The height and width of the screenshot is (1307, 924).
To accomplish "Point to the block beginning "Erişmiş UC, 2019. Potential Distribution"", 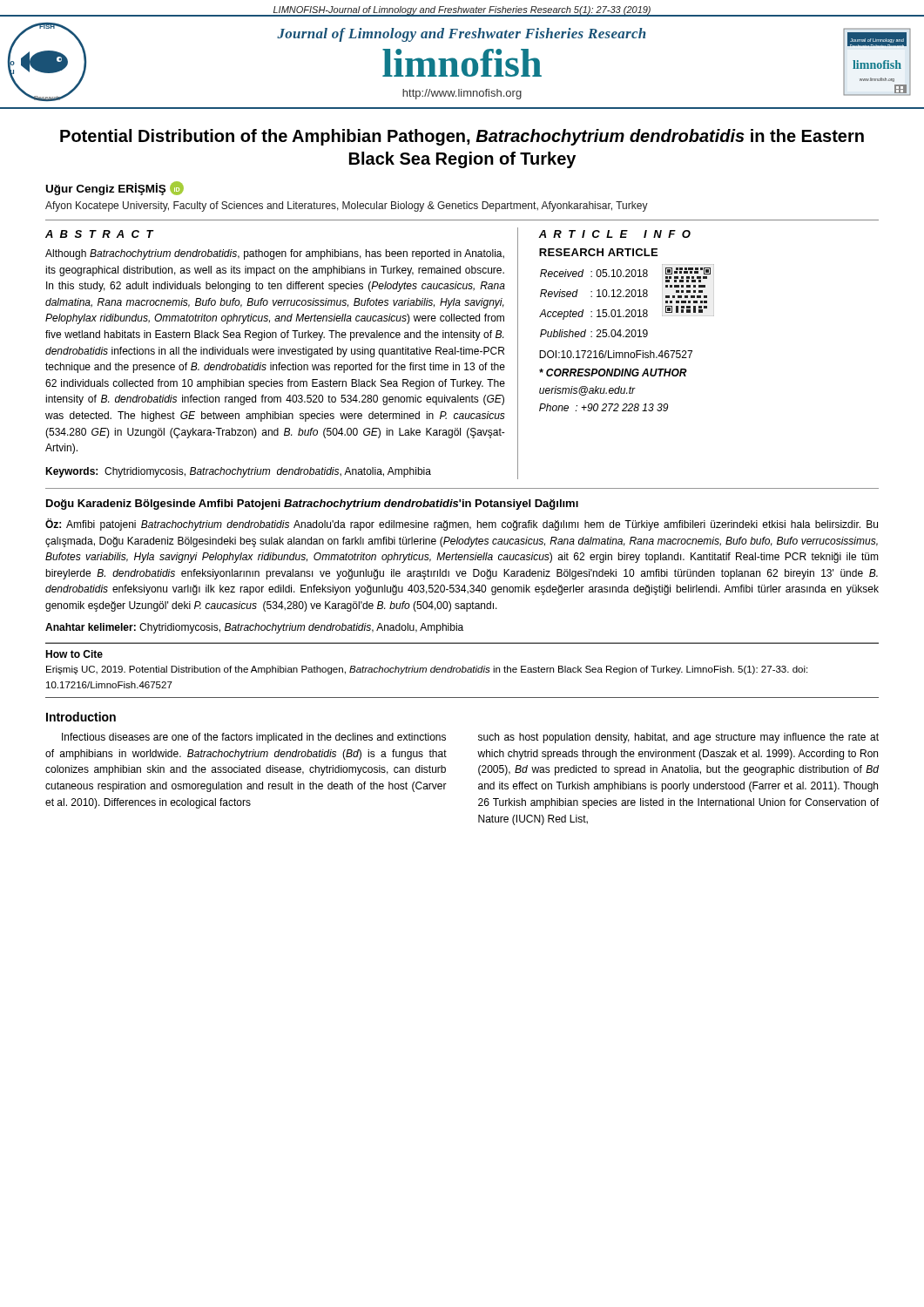I will 427,677.
